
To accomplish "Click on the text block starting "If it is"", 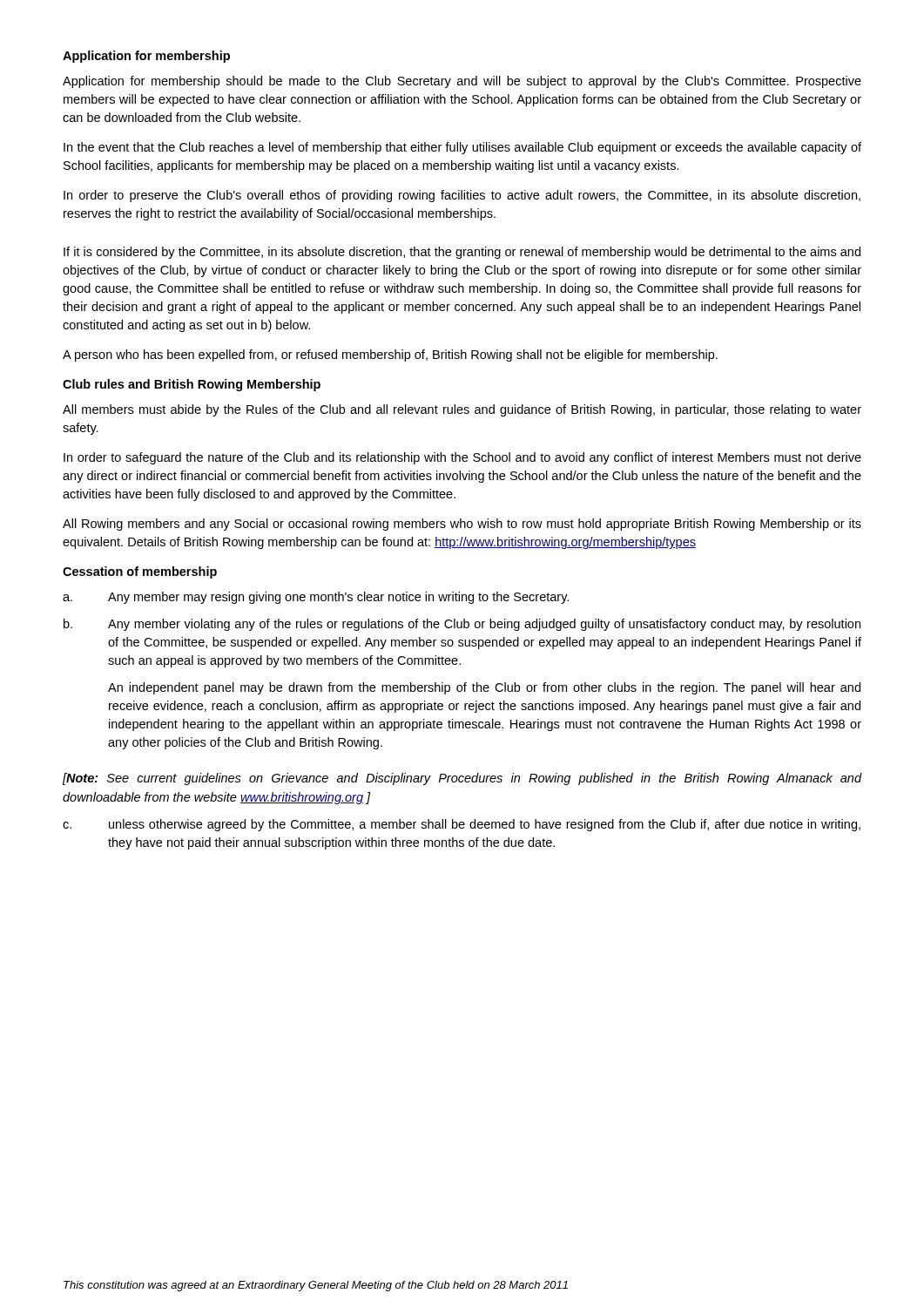I will pos(462,289).
